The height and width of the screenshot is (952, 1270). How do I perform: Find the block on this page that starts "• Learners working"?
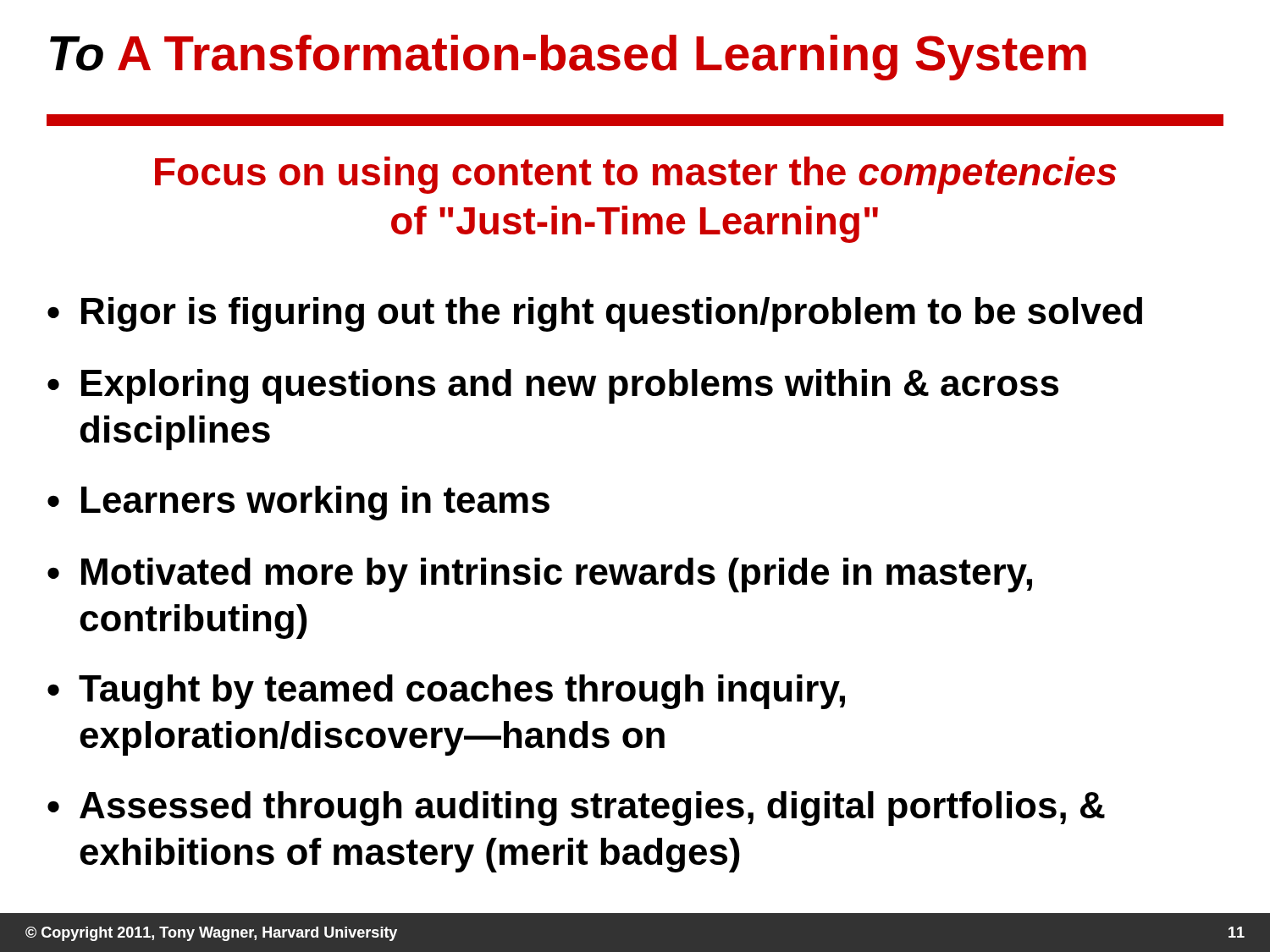click(x=299, y=501)
